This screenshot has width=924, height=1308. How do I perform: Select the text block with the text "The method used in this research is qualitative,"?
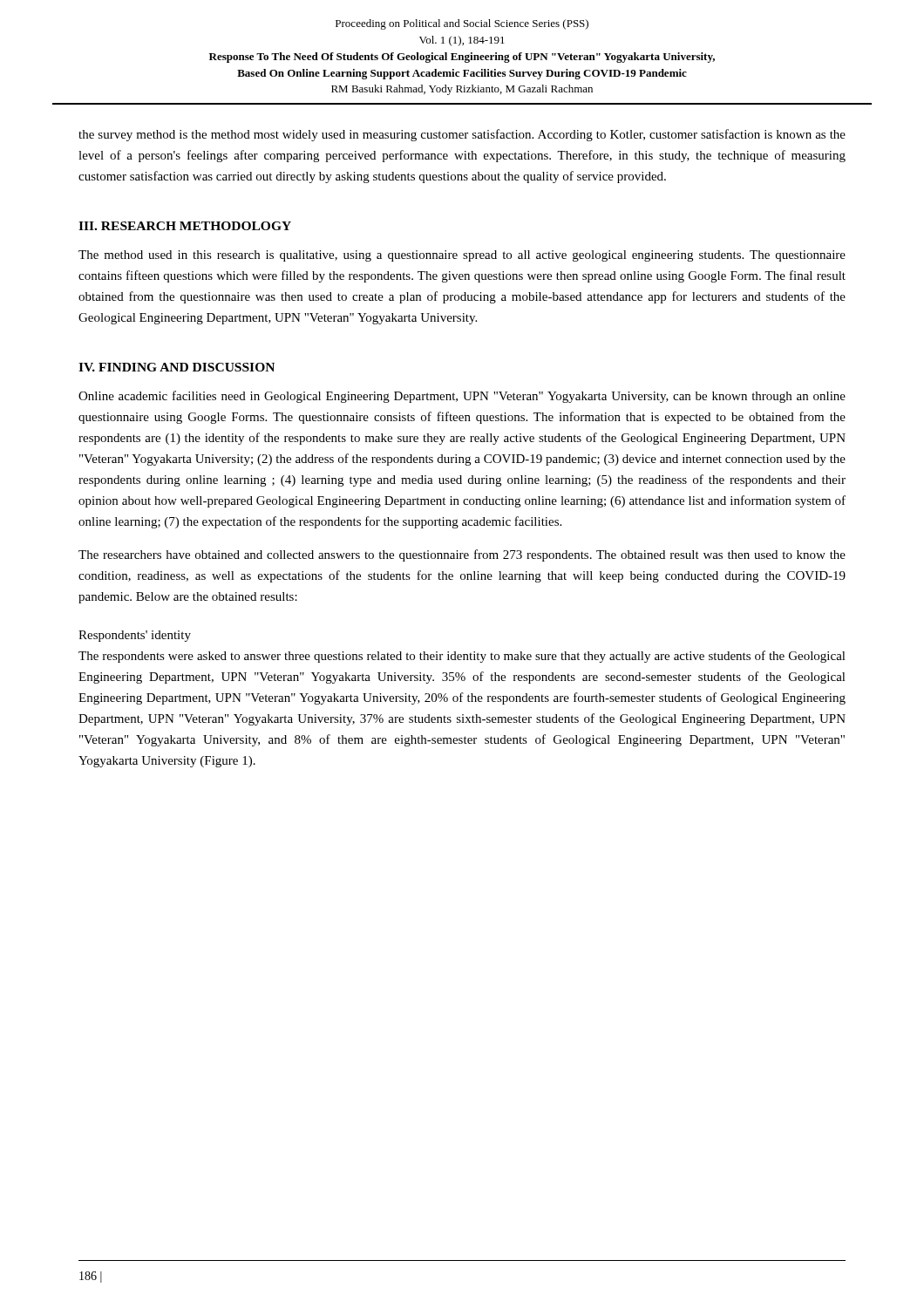tap(462, 286)
